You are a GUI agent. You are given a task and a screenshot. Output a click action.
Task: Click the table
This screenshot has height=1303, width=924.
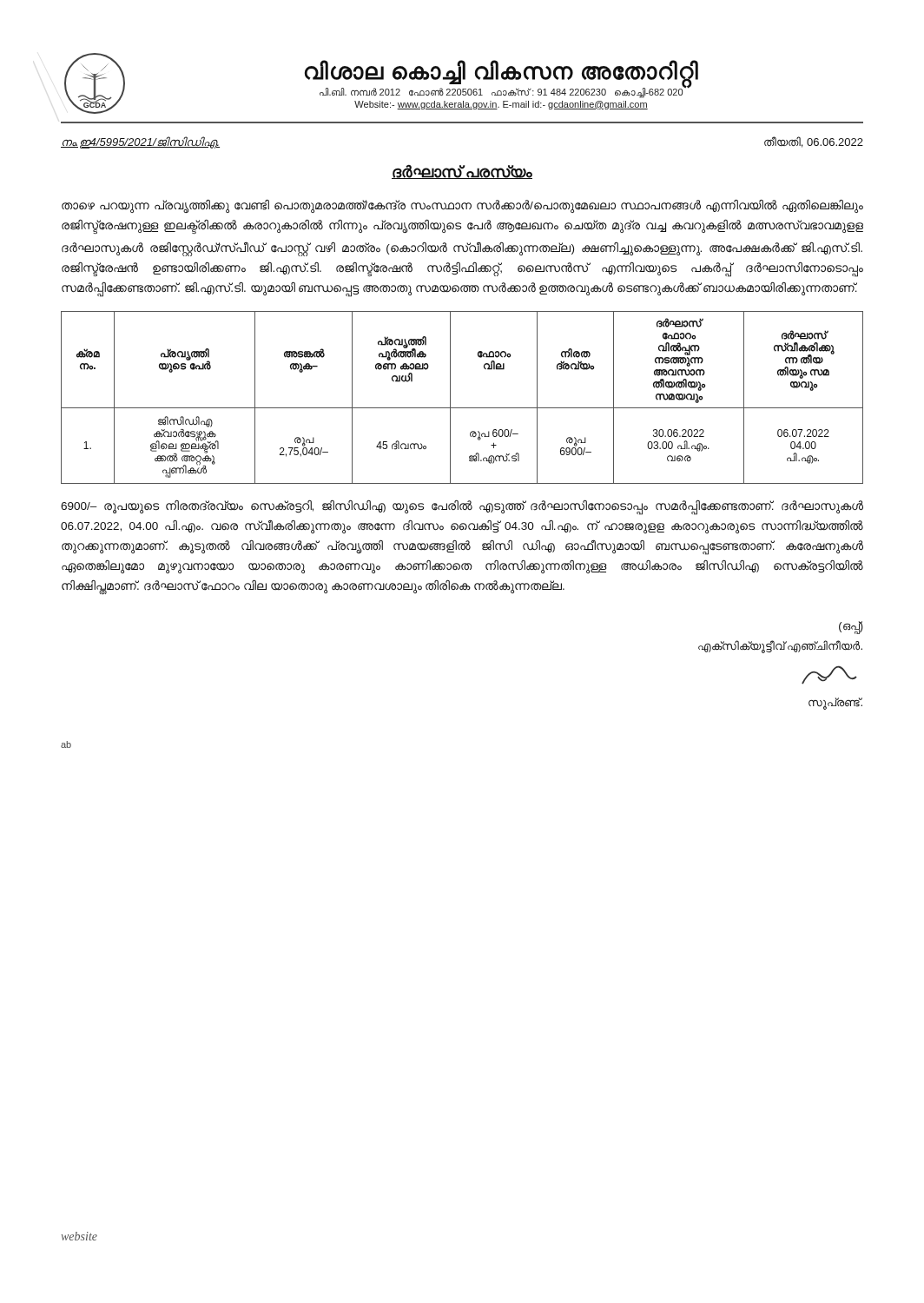[462, 397]
